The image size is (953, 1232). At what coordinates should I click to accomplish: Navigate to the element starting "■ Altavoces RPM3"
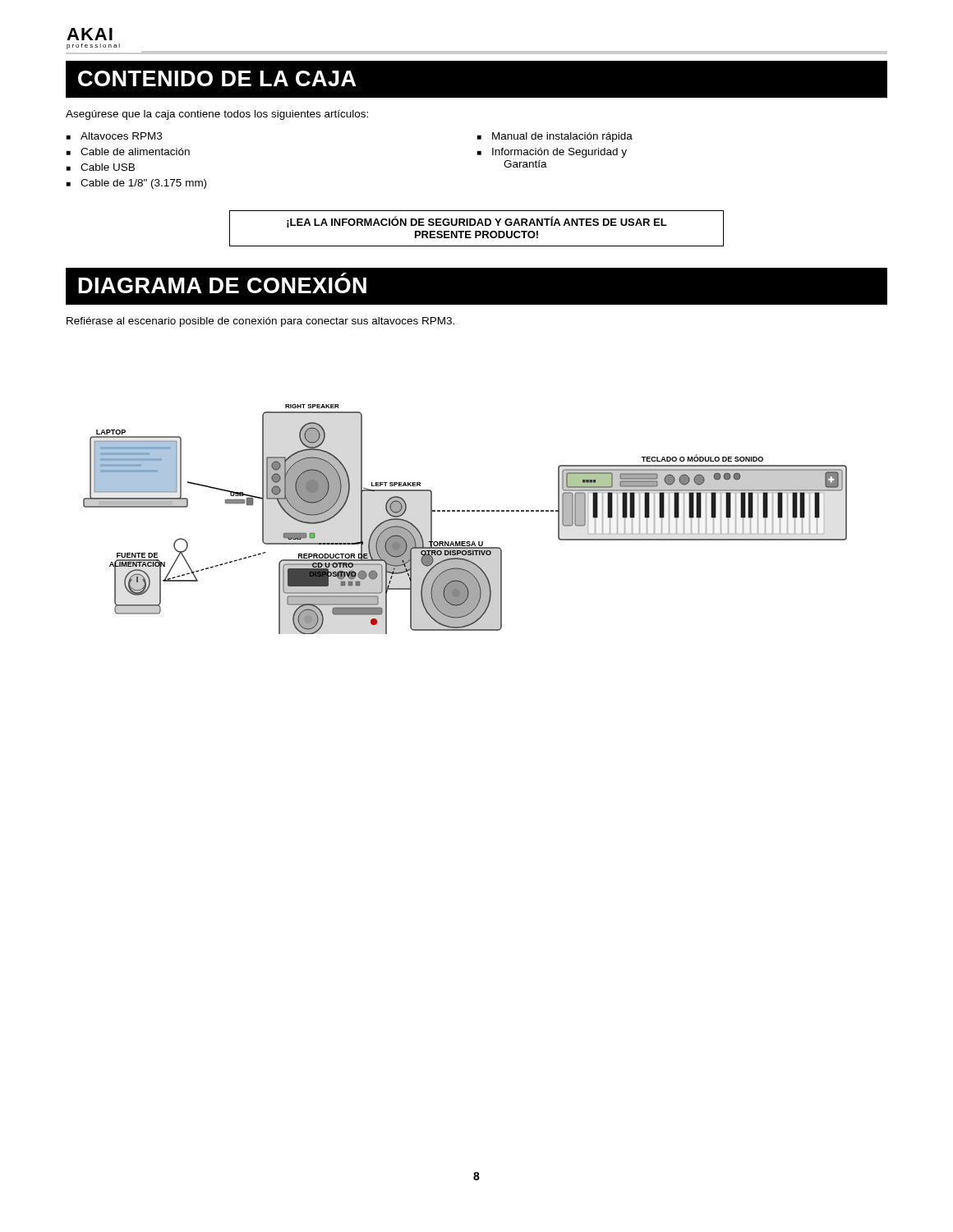[114, 136]
